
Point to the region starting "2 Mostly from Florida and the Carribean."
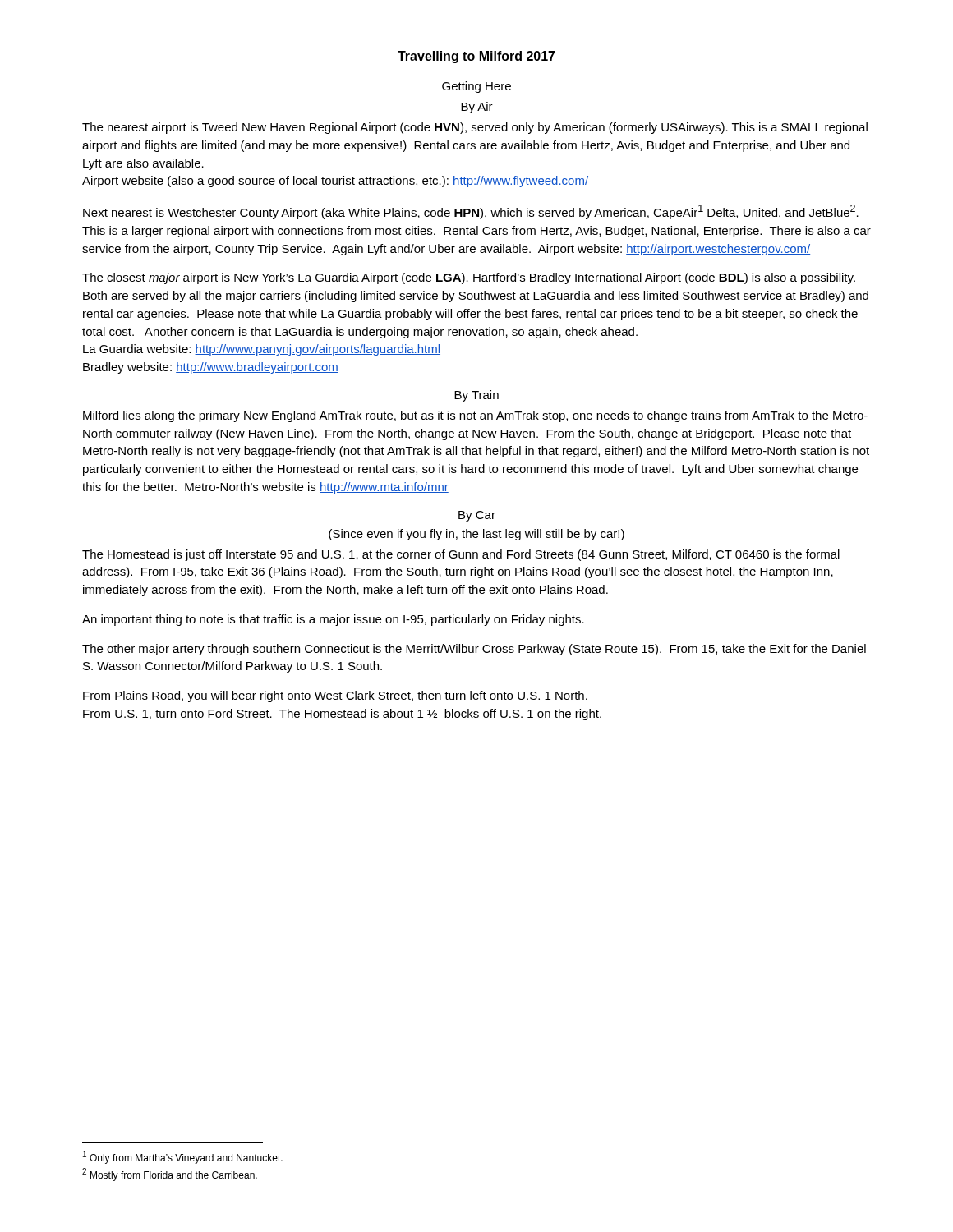click(x=170, y=1174)
